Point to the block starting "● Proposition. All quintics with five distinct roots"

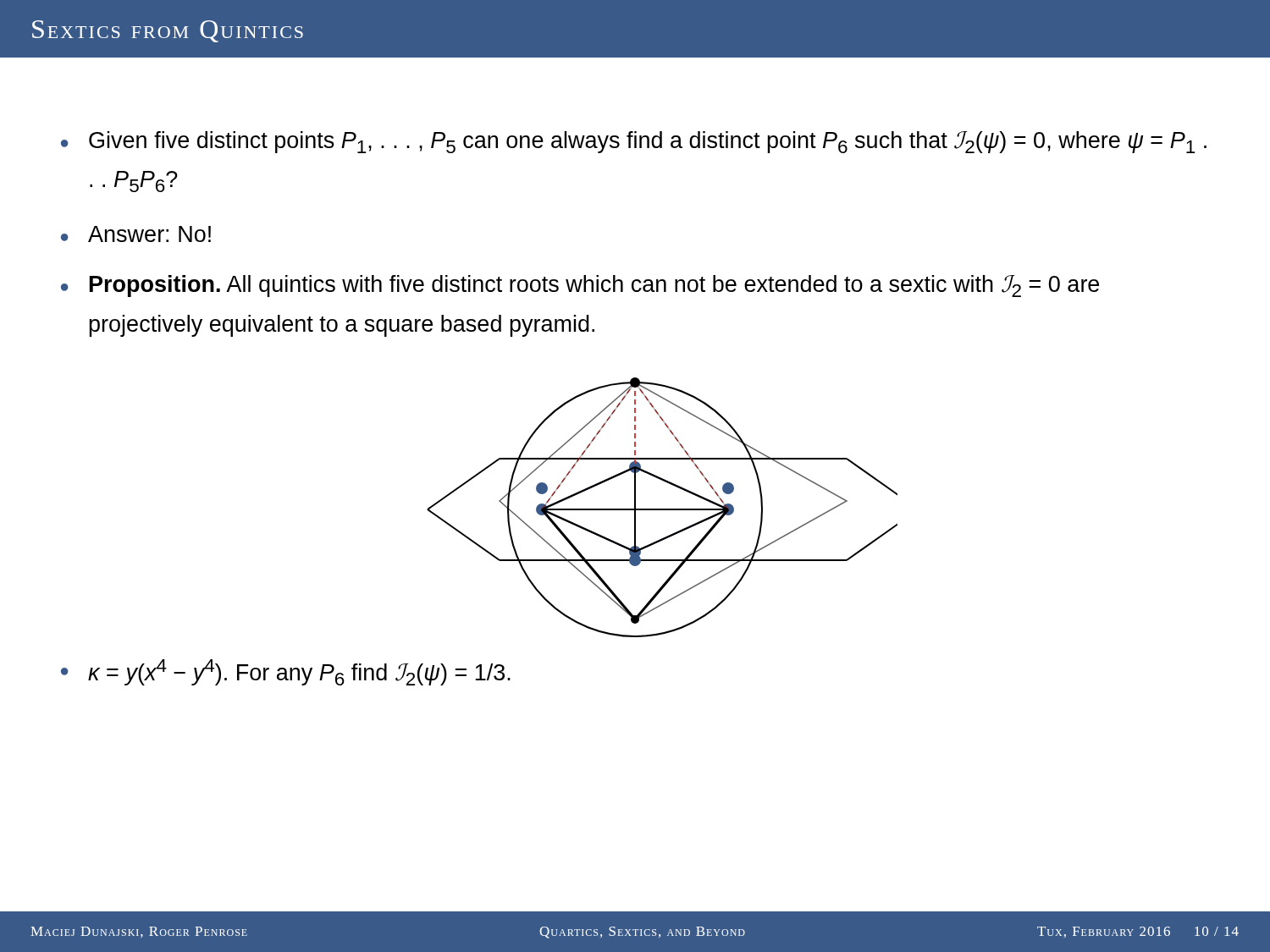tap(580, 286)
